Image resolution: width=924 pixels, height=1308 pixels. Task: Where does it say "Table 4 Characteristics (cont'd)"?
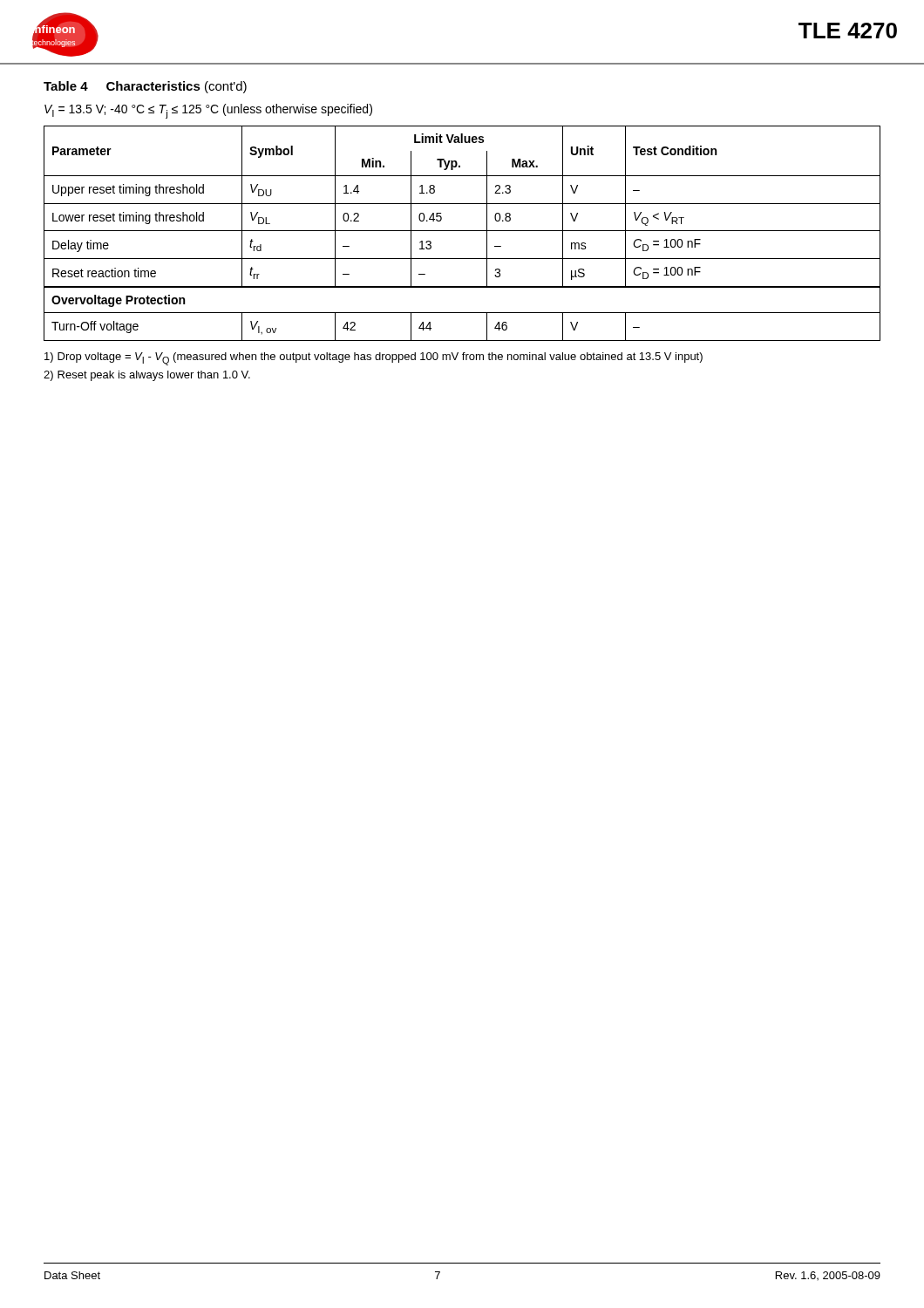(145, 86)
